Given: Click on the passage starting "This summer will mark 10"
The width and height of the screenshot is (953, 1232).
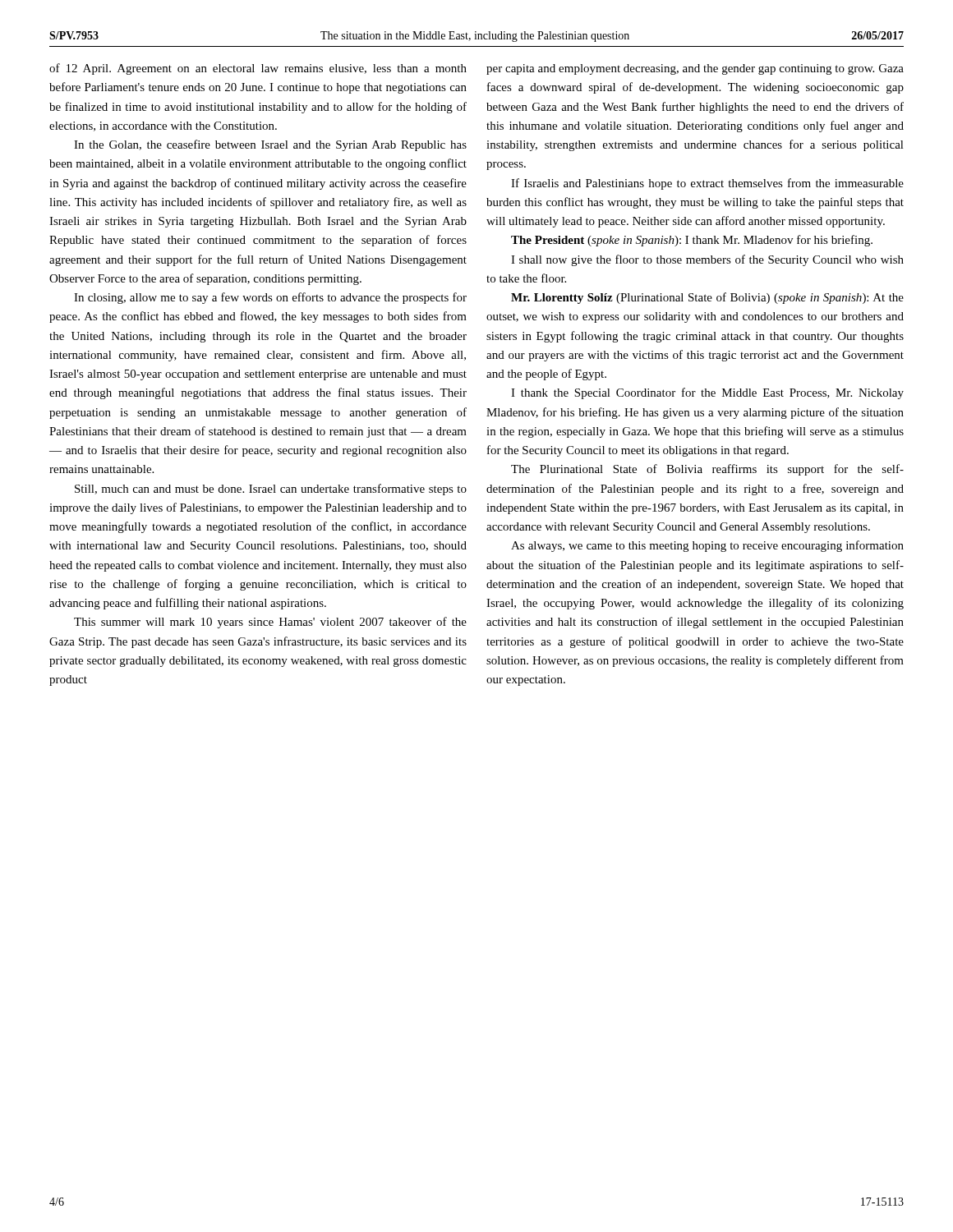Looking at the screenshot, I should (258, 651).
